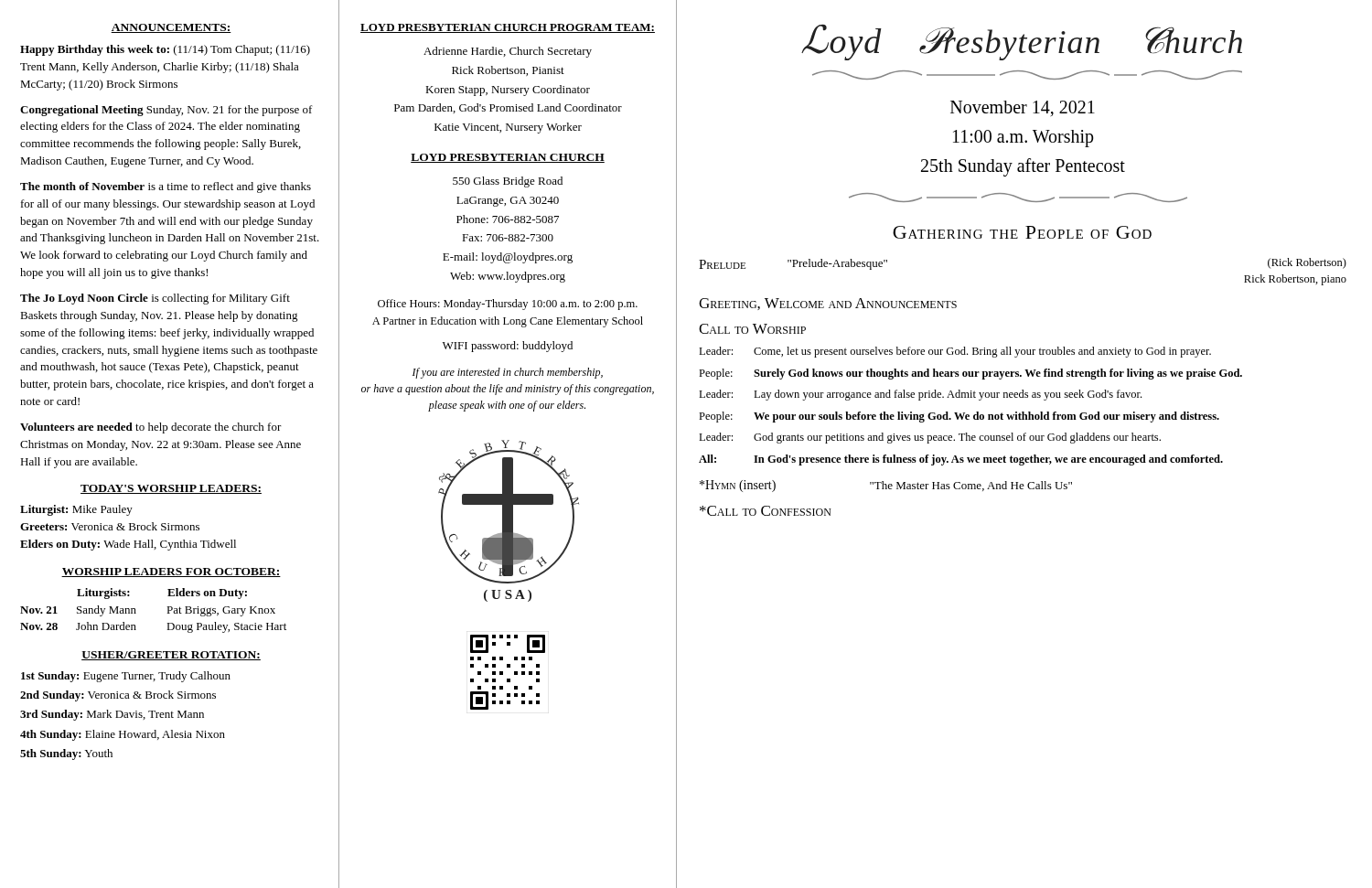
Task: Find the block on this page that starts "Prelude "Prelude-Arabesque" (Rick Robertson) Rick"
Action: (x=712, y=264)
